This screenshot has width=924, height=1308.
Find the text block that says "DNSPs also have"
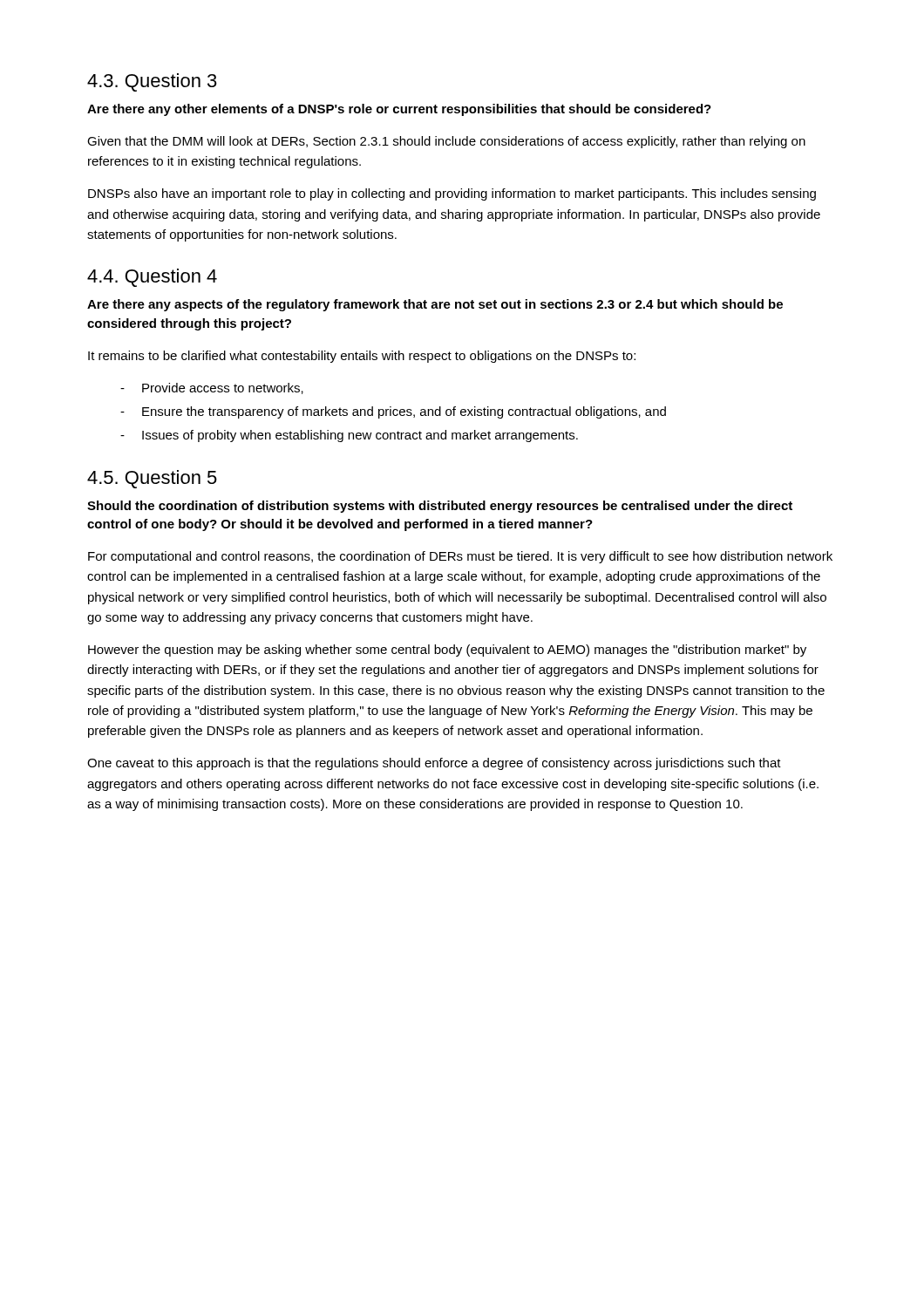(454, 214)
